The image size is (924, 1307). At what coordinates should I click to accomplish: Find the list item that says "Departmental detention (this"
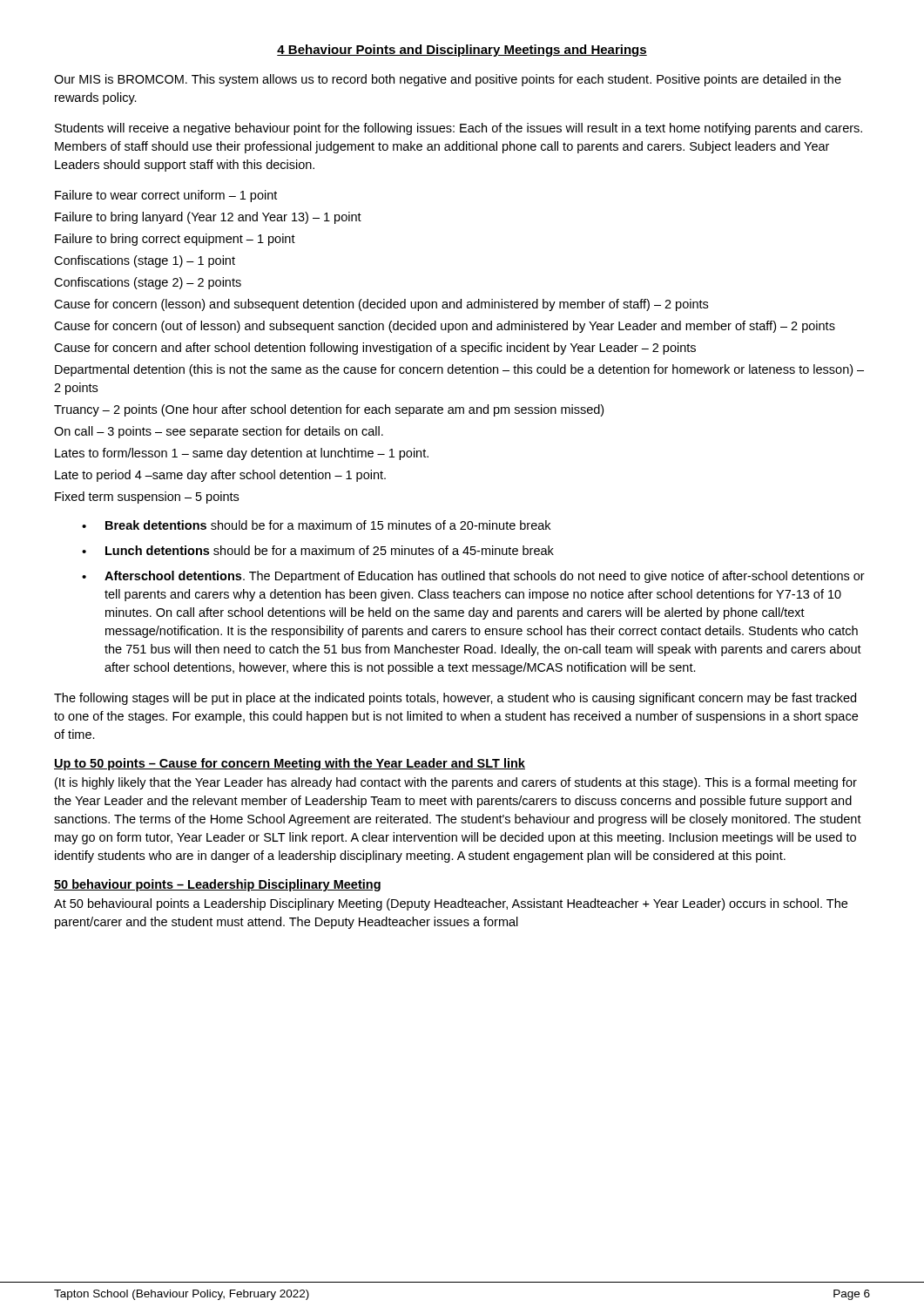(459, 379)
